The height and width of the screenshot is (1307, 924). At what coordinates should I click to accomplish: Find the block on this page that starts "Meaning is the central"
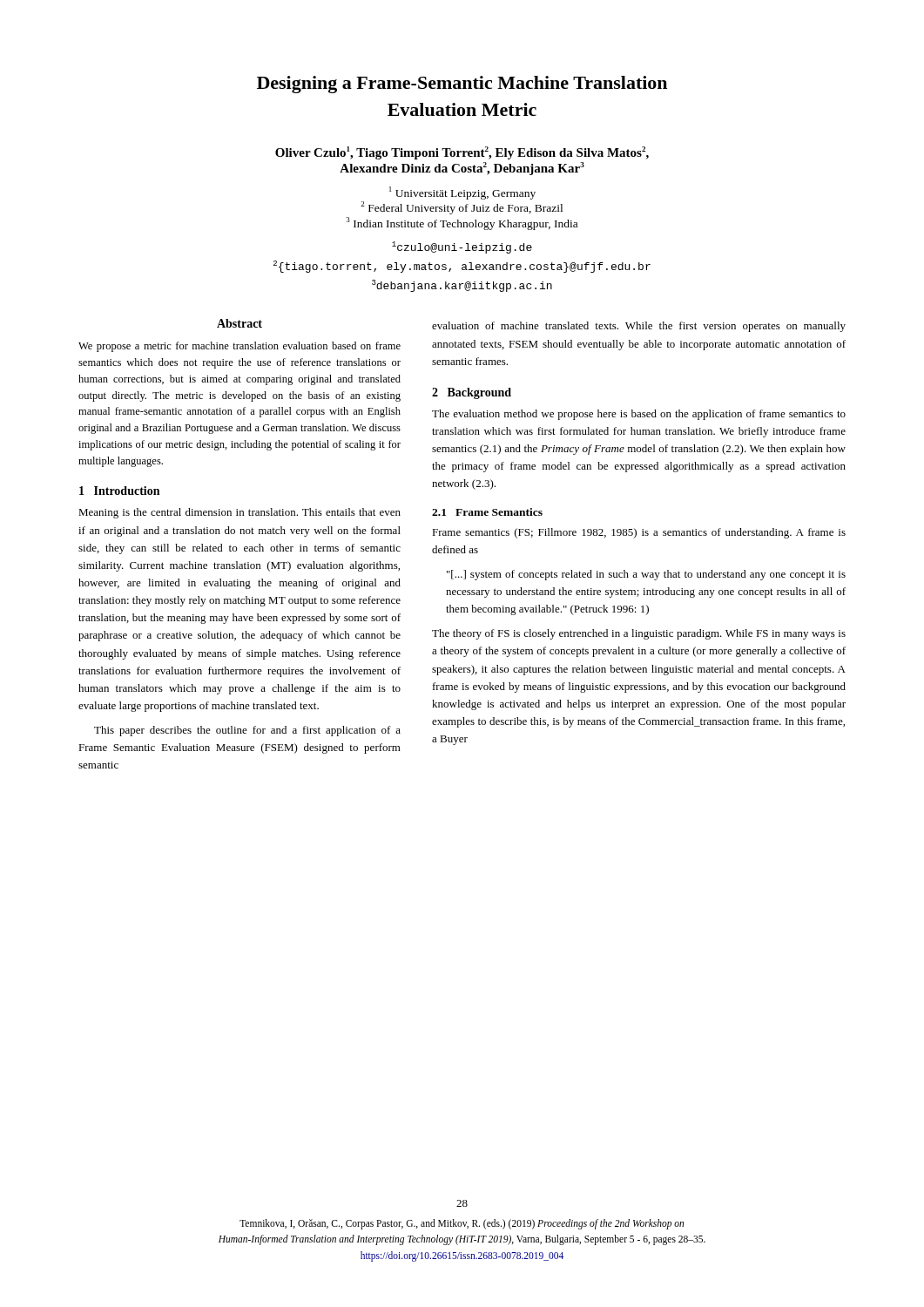pyautogui.click(x=240, y=609)
